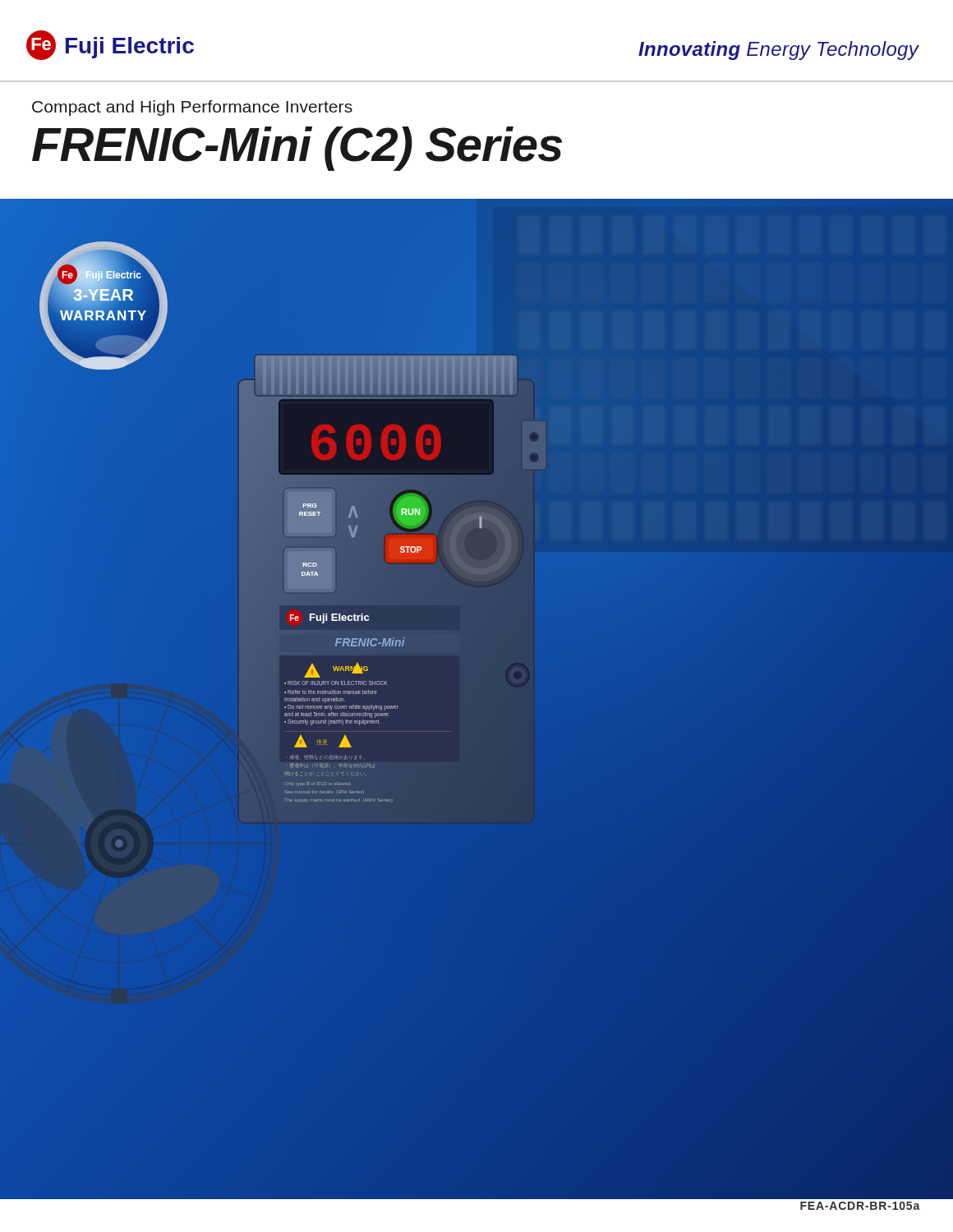Viewport: 953px width, 1232px height.
Task: Select a photo
Action: 476,699
